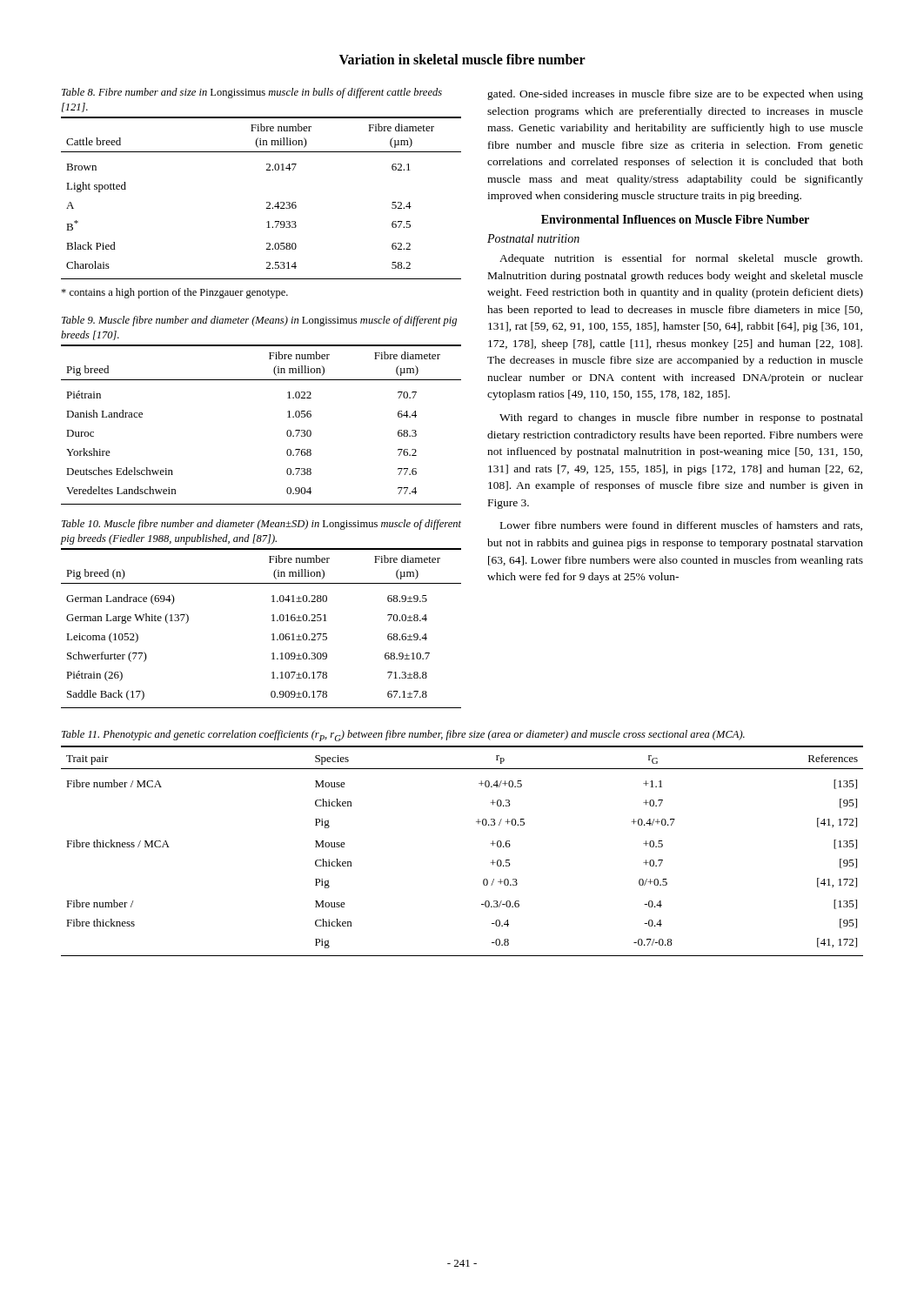This screenshot has height=1305, width=924.
Task: Where does it say "Environmental Influences on Muscle Fibre Number"?
Action: pos(675,220)
